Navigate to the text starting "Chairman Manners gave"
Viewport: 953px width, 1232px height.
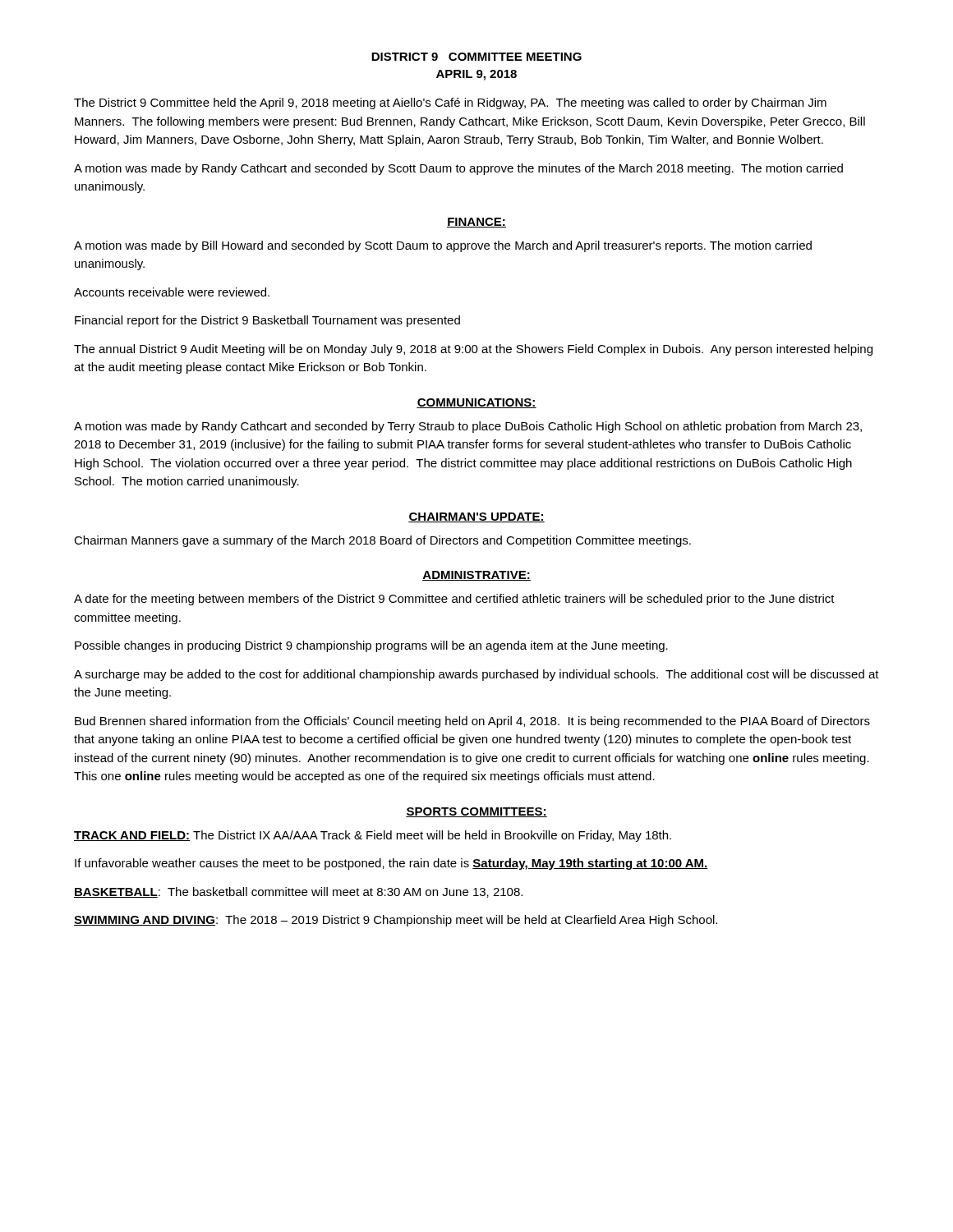[383, 540]
